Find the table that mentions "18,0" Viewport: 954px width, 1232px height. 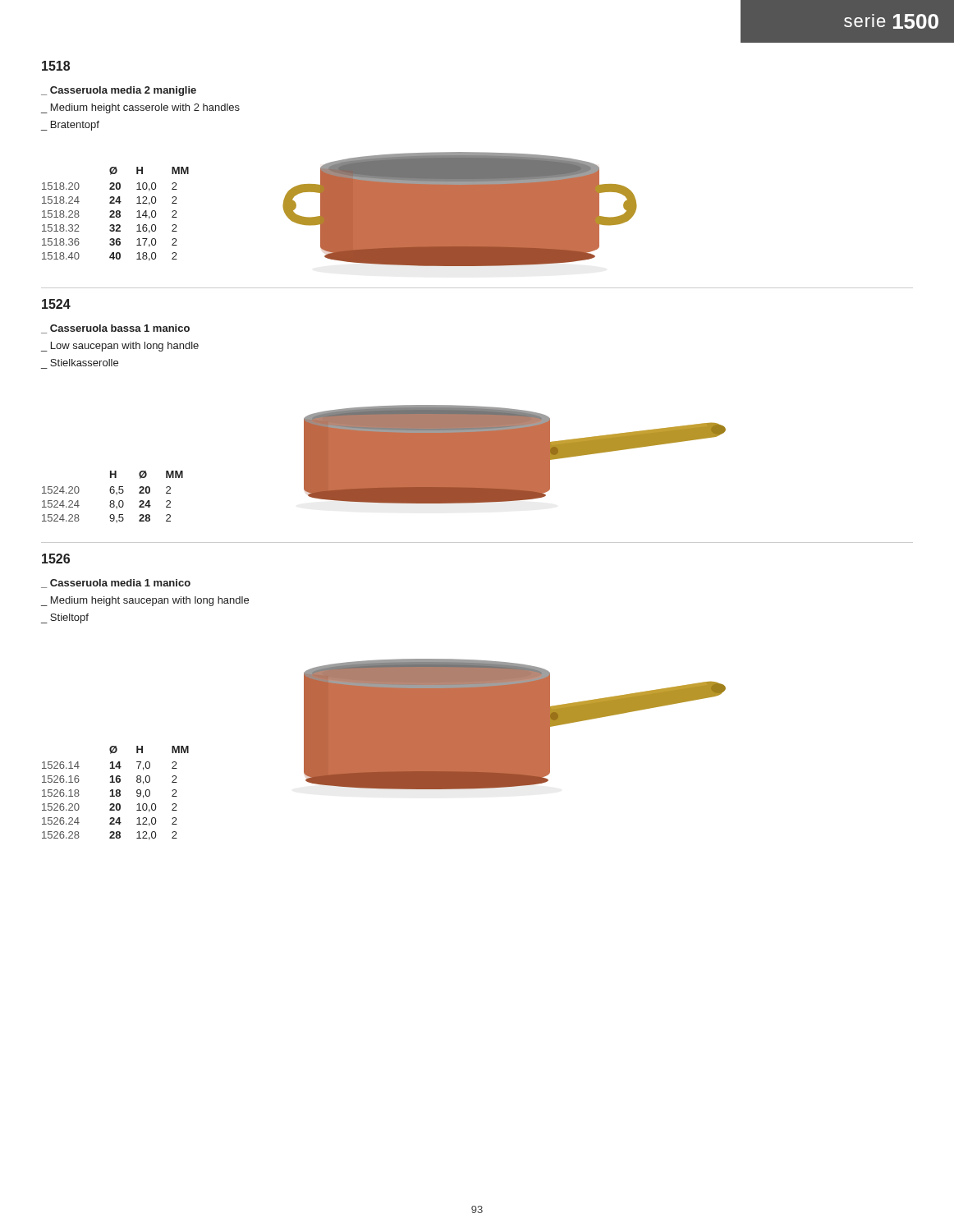[x=122, y=211]
